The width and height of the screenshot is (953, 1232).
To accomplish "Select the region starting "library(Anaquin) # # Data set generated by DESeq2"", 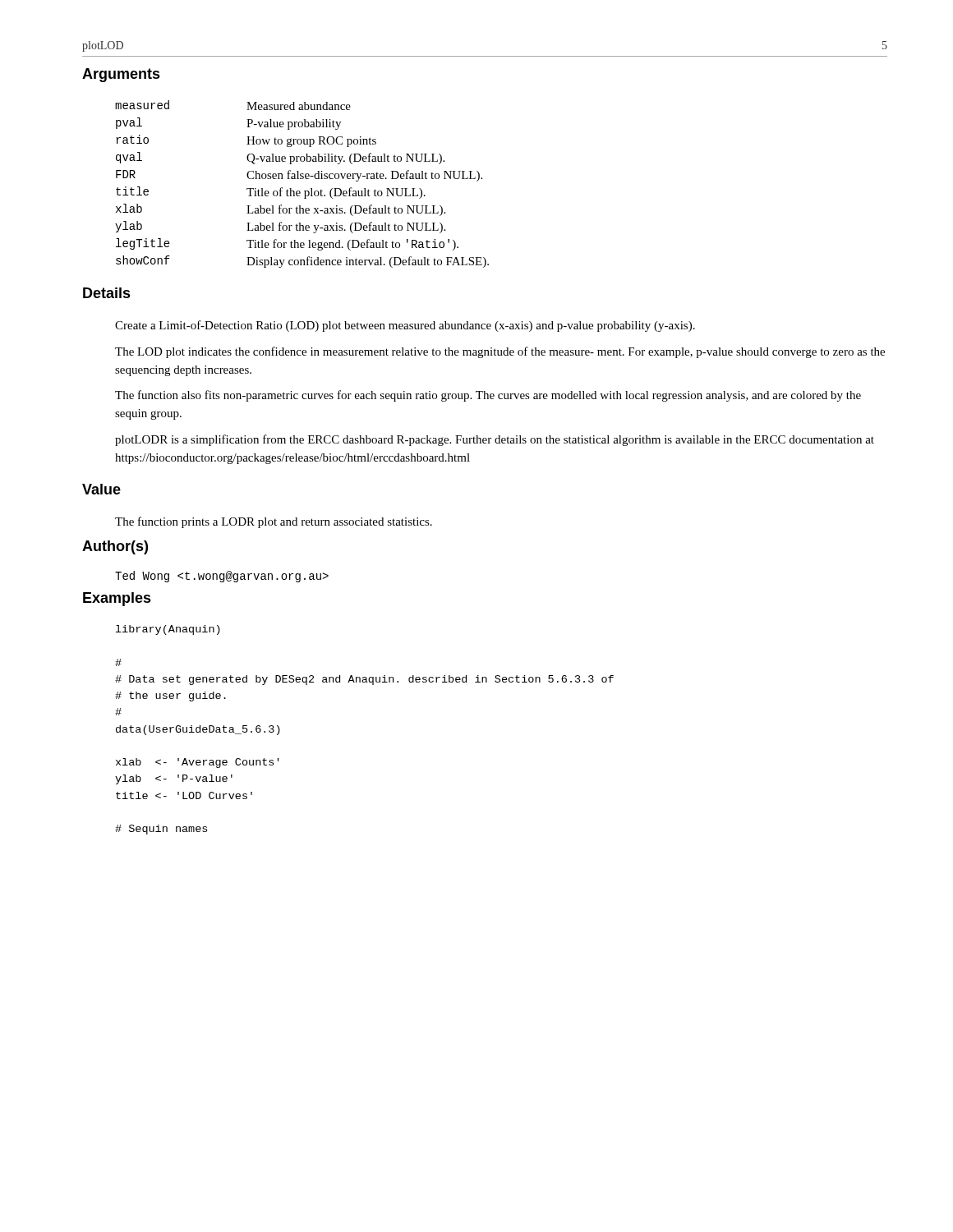I will pyautogui.click(x=168, y=630).
